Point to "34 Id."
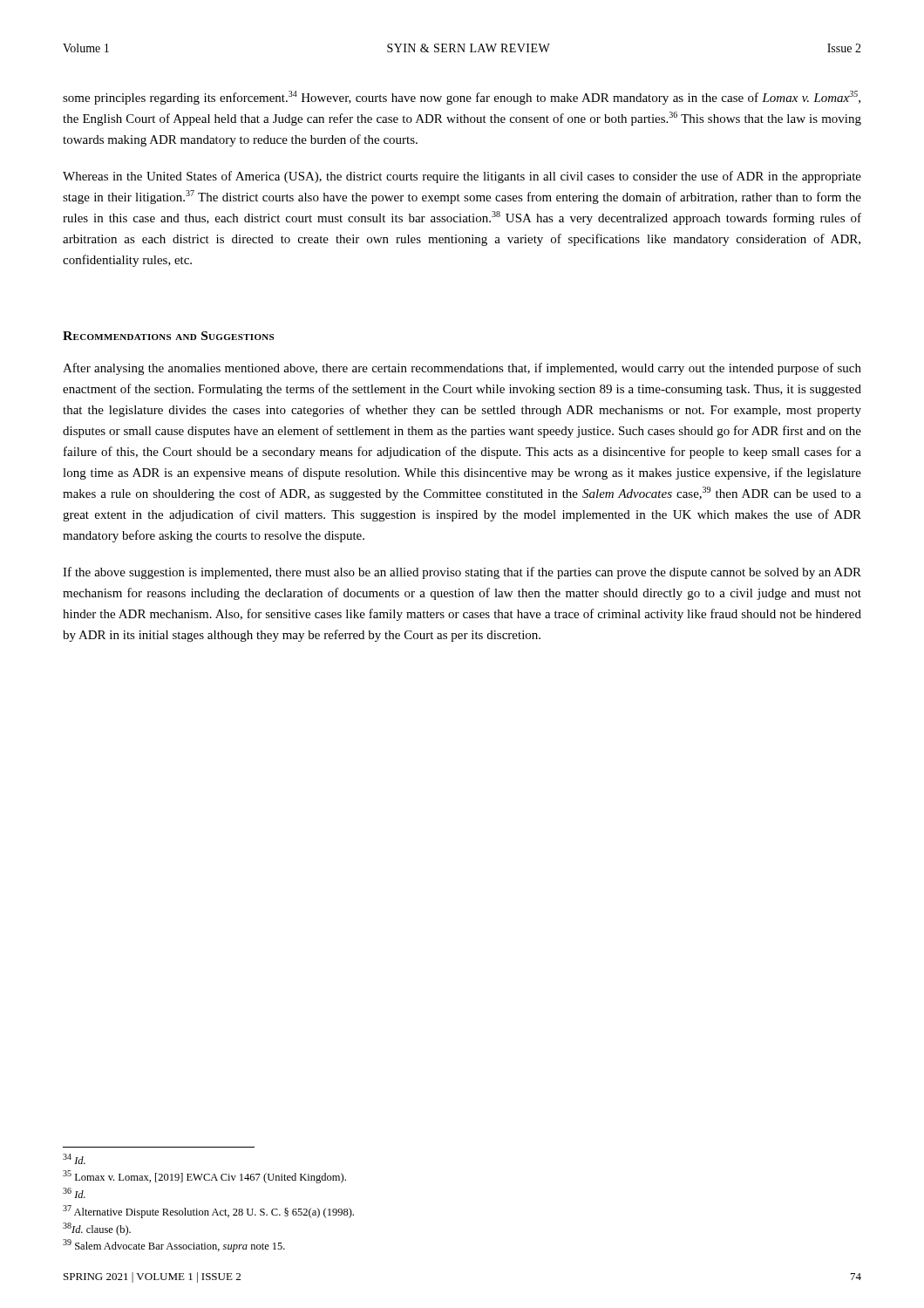 (x=74, y=1159)
